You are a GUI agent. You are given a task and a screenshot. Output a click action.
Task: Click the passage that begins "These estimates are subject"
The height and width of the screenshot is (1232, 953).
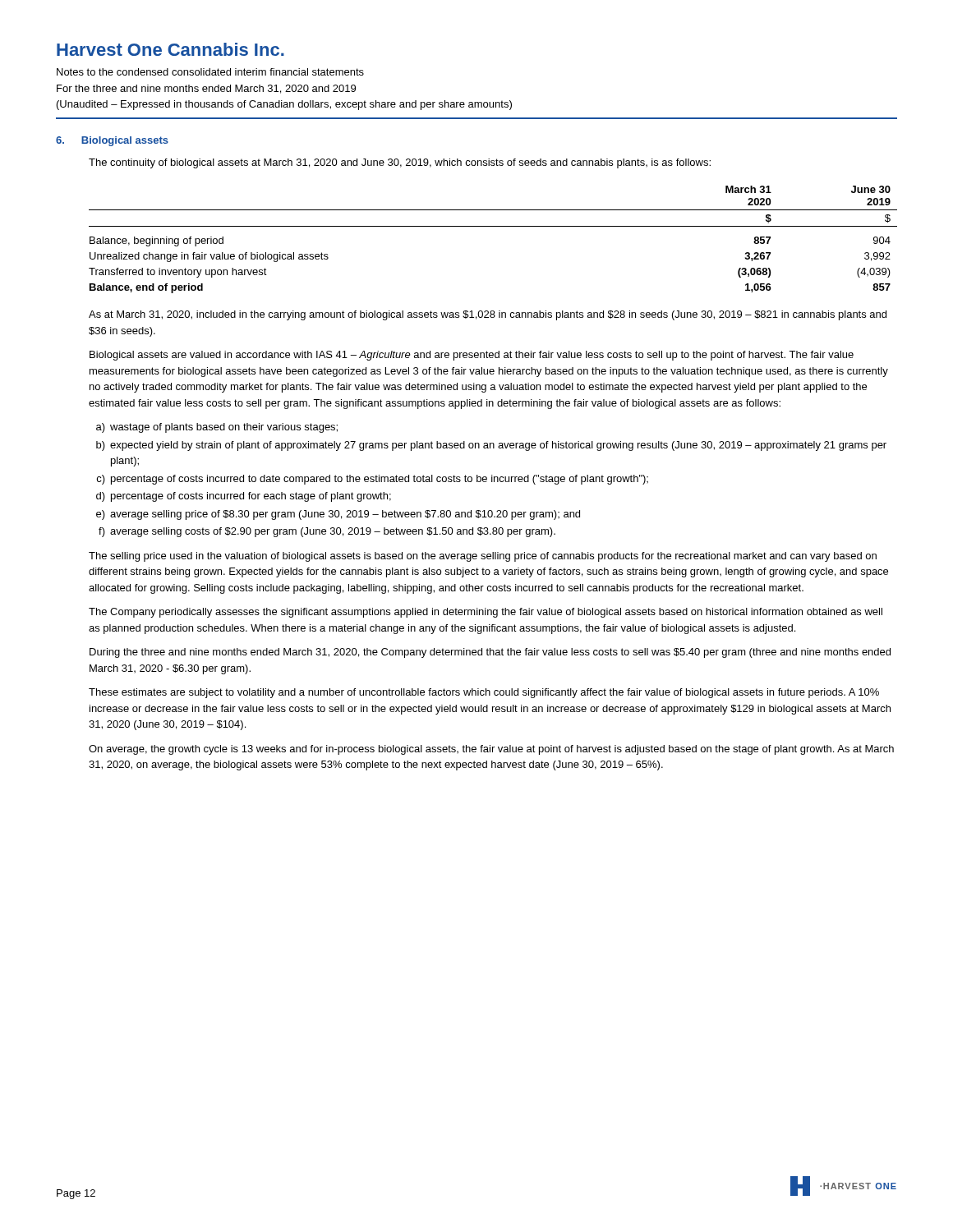490,708
